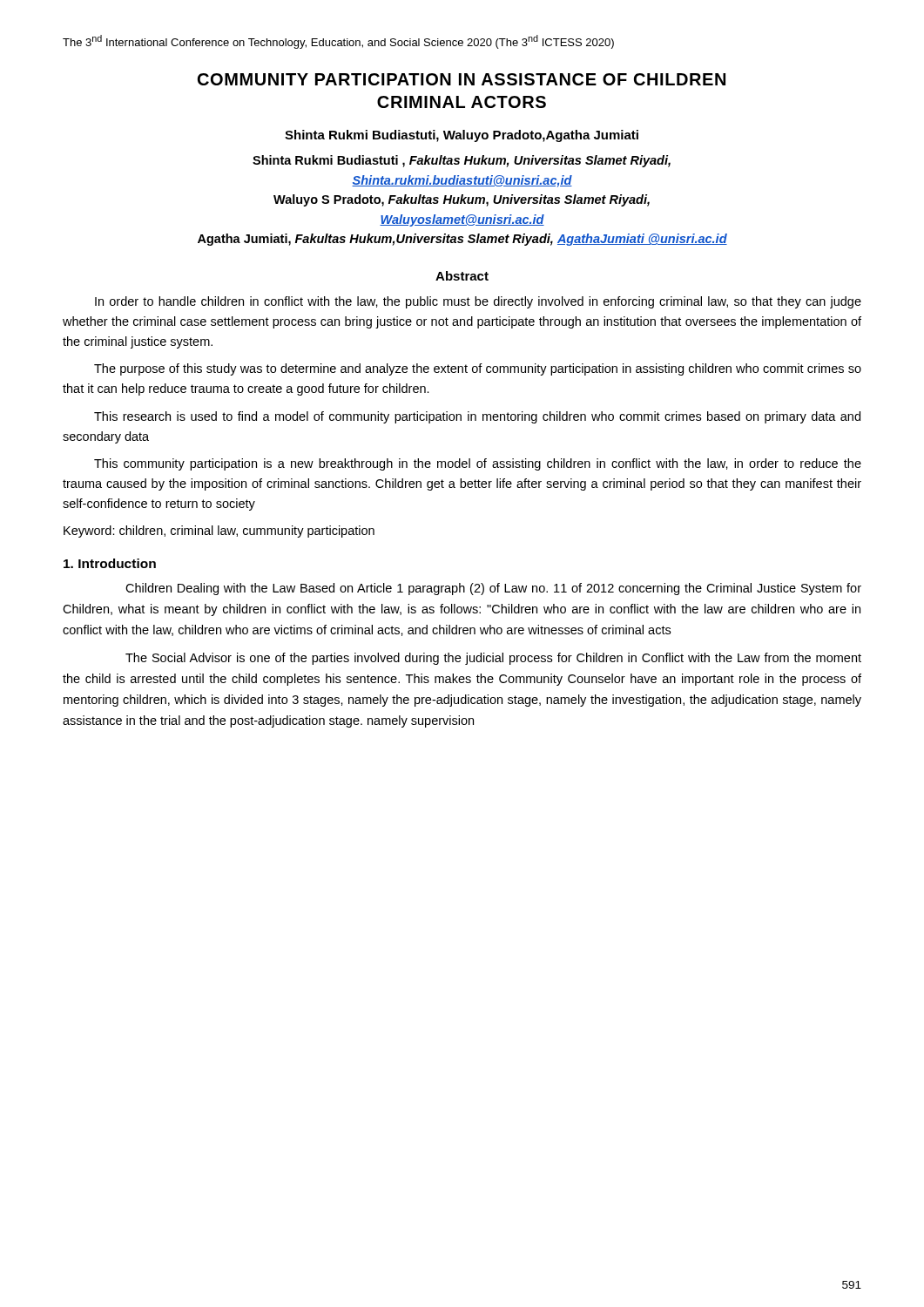Locate the block of text that opens with "Children Dealing with the Law Based on Article"
Viewport: 924px width, 1307px height.
tap(462, 609)
